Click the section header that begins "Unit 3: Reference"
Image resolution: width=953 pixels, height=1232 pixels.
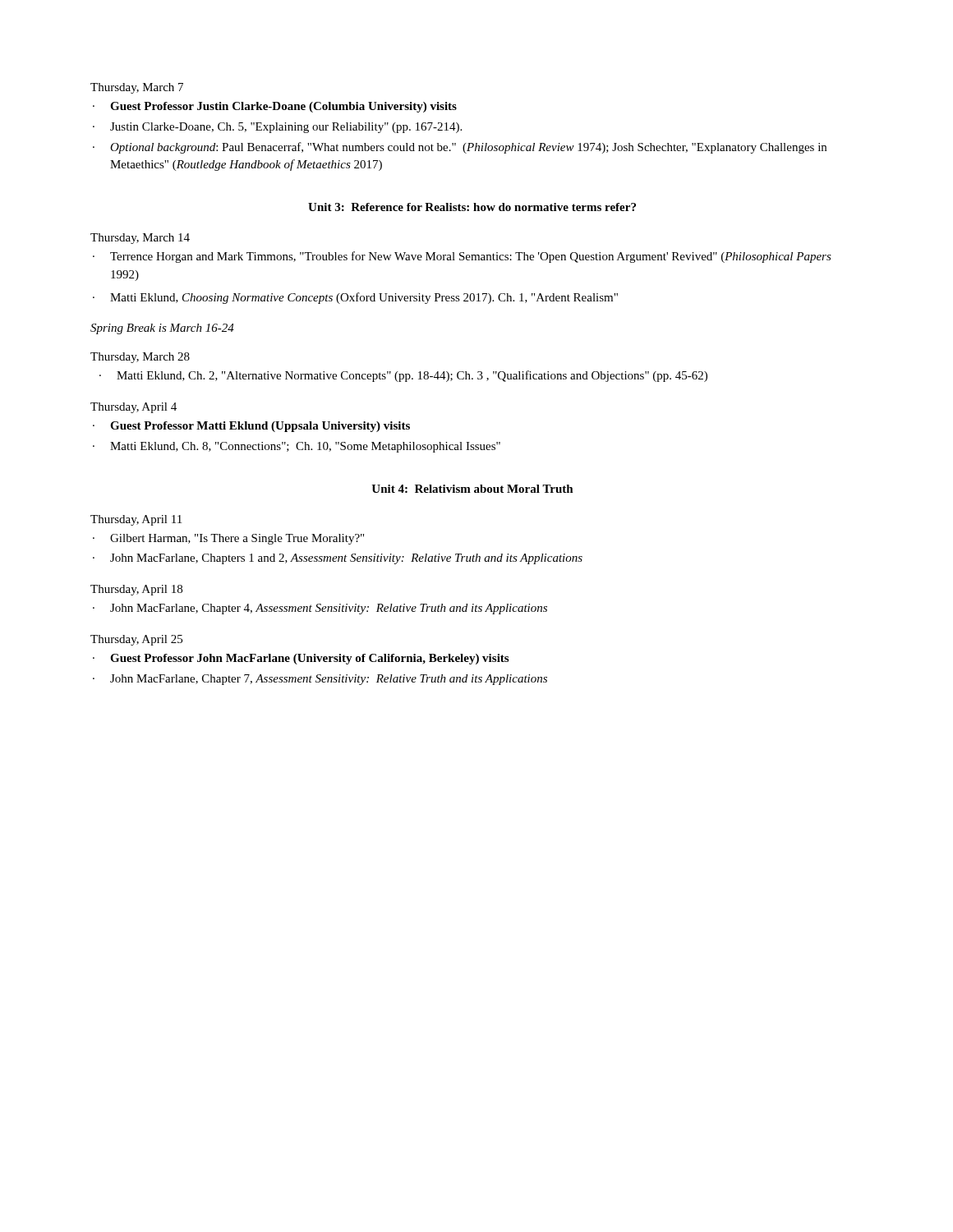click(x=472, y=207)
